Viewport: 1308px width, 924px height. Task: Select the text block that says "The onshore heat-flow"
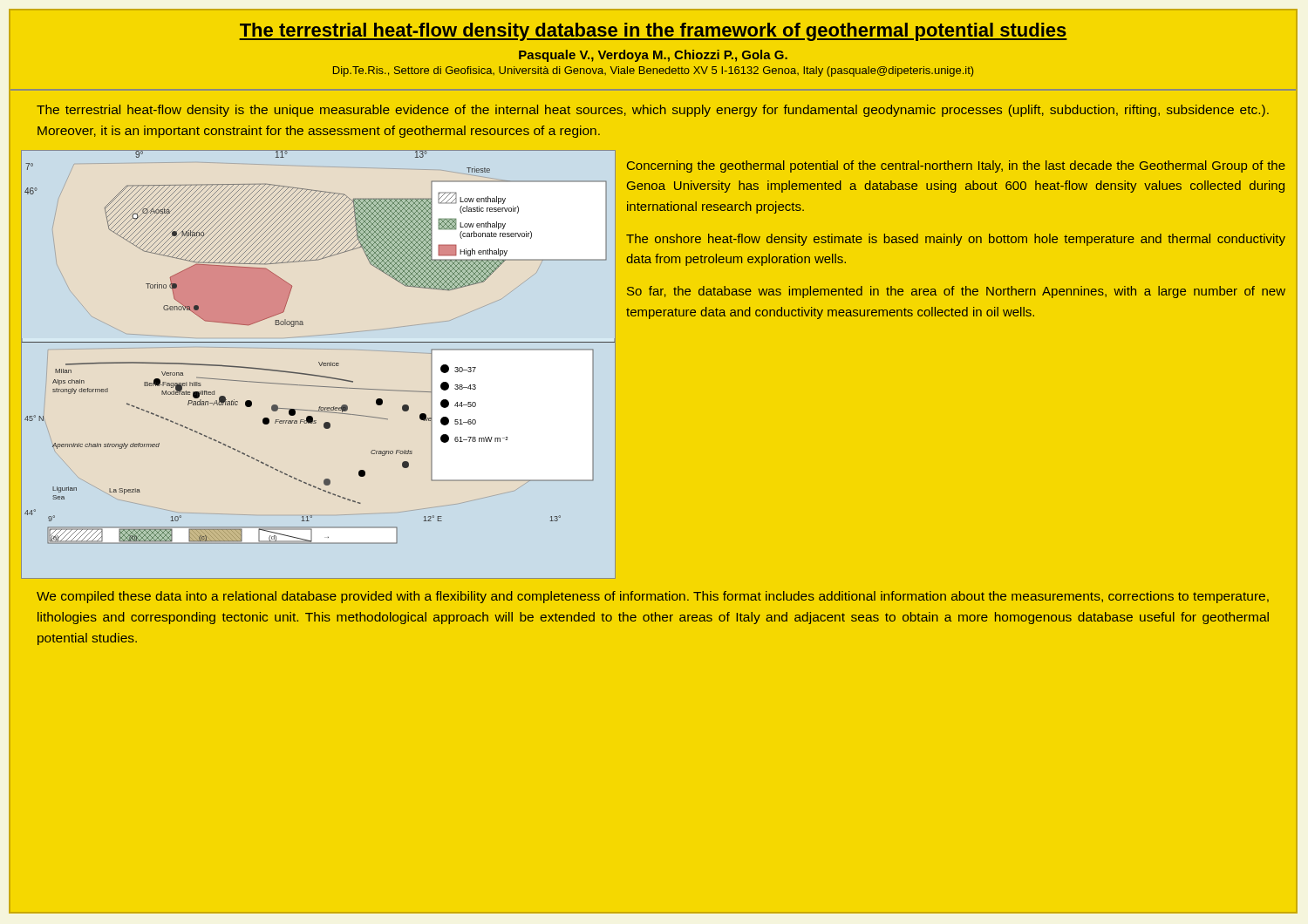coord(956,248)
